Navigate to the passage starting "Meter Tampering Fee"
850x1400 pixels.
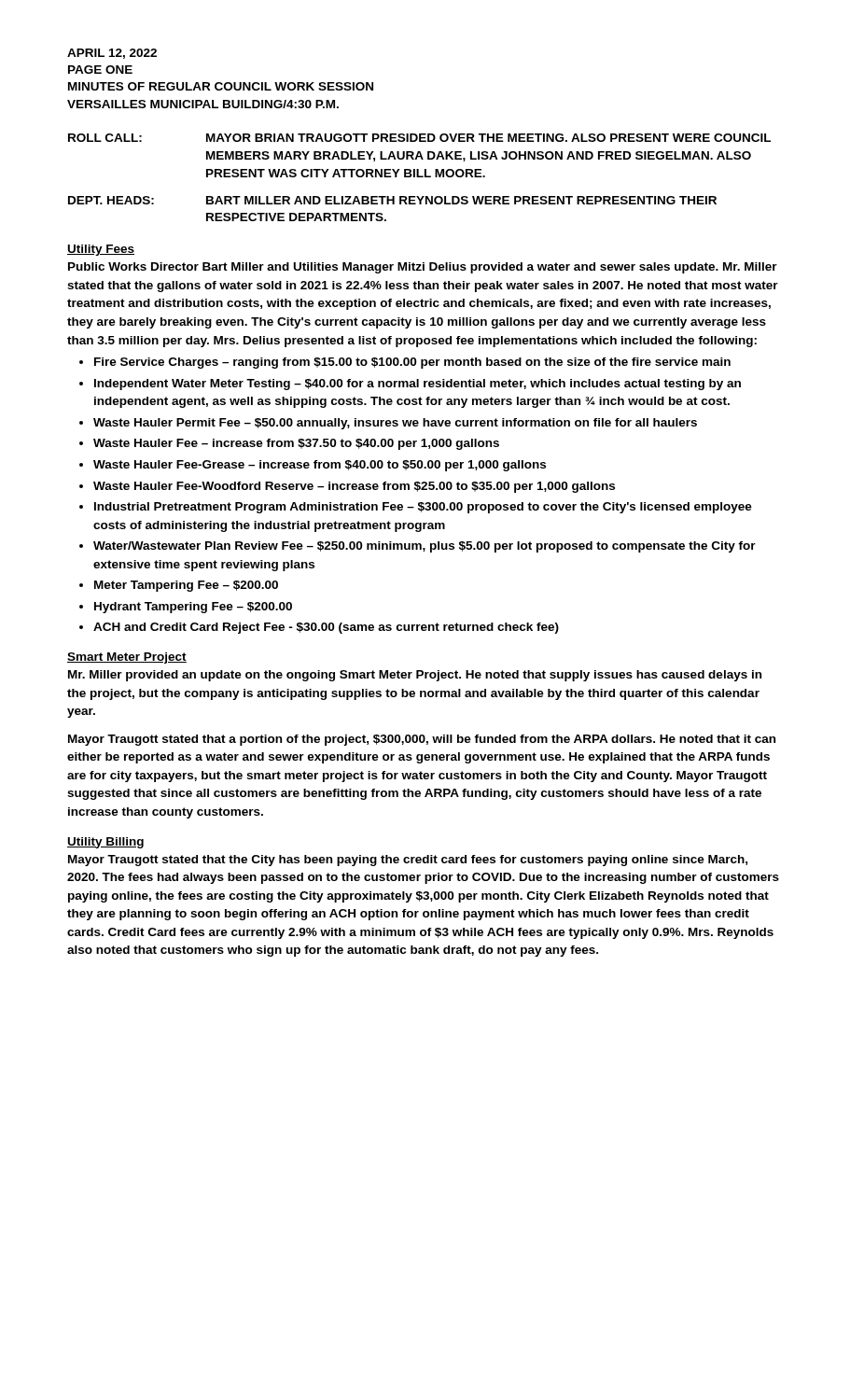pyautogui.click(x=186, y=585)
